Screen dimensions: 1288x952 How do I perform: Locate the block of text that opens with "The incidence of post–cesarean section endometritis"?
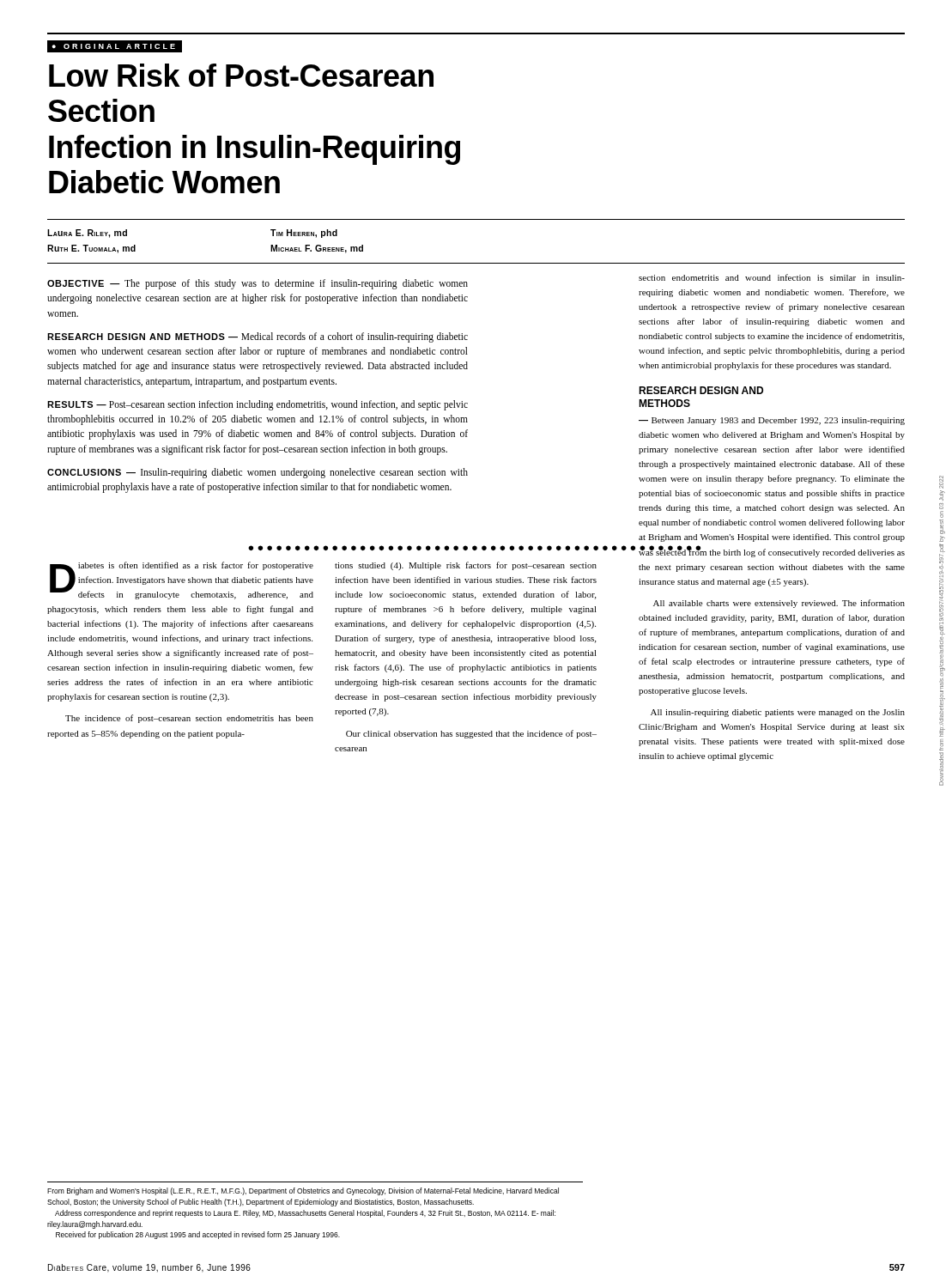180,726
